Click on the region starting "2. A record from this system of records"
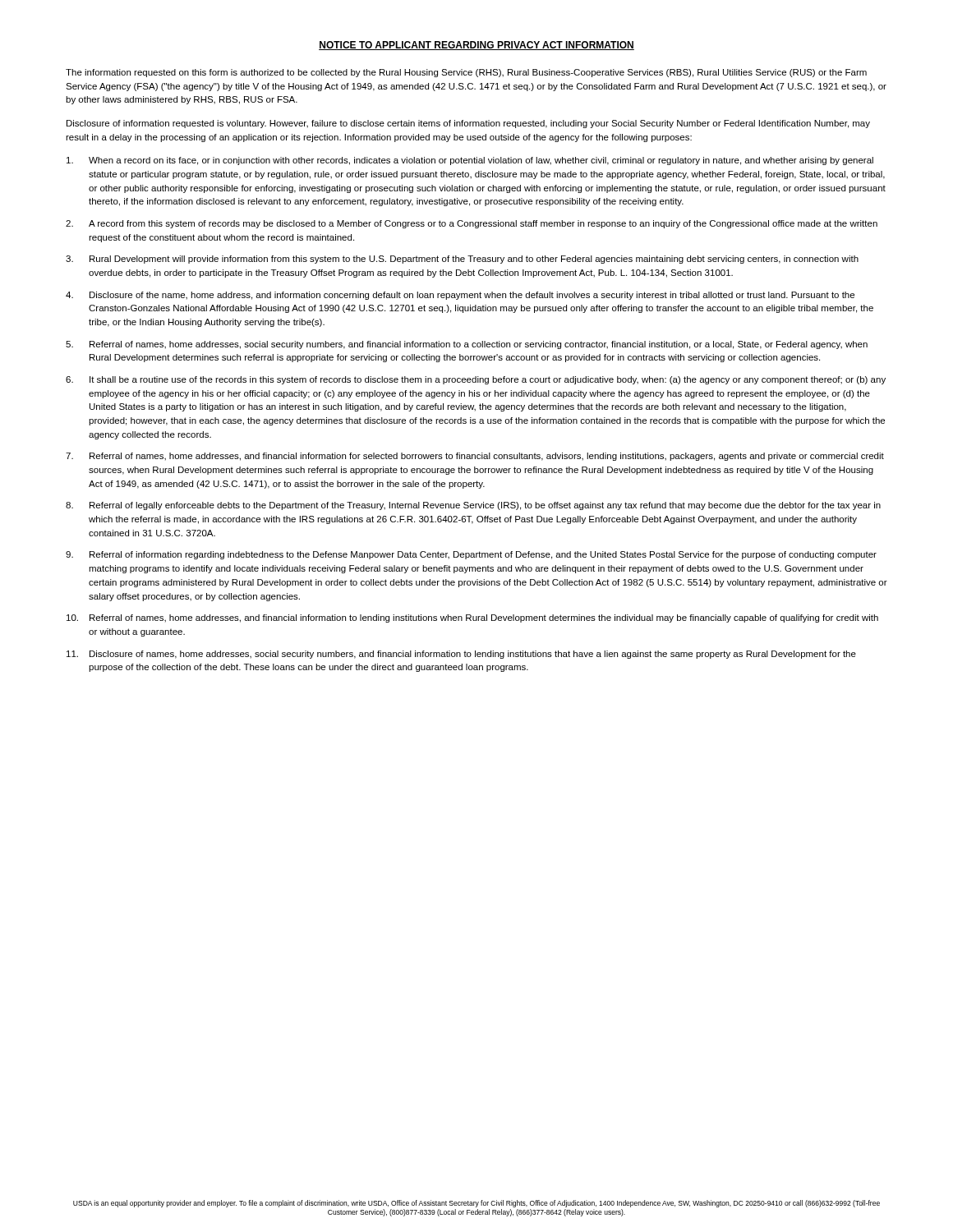Viewport: 953px width, 1232px height. (476, 231)
